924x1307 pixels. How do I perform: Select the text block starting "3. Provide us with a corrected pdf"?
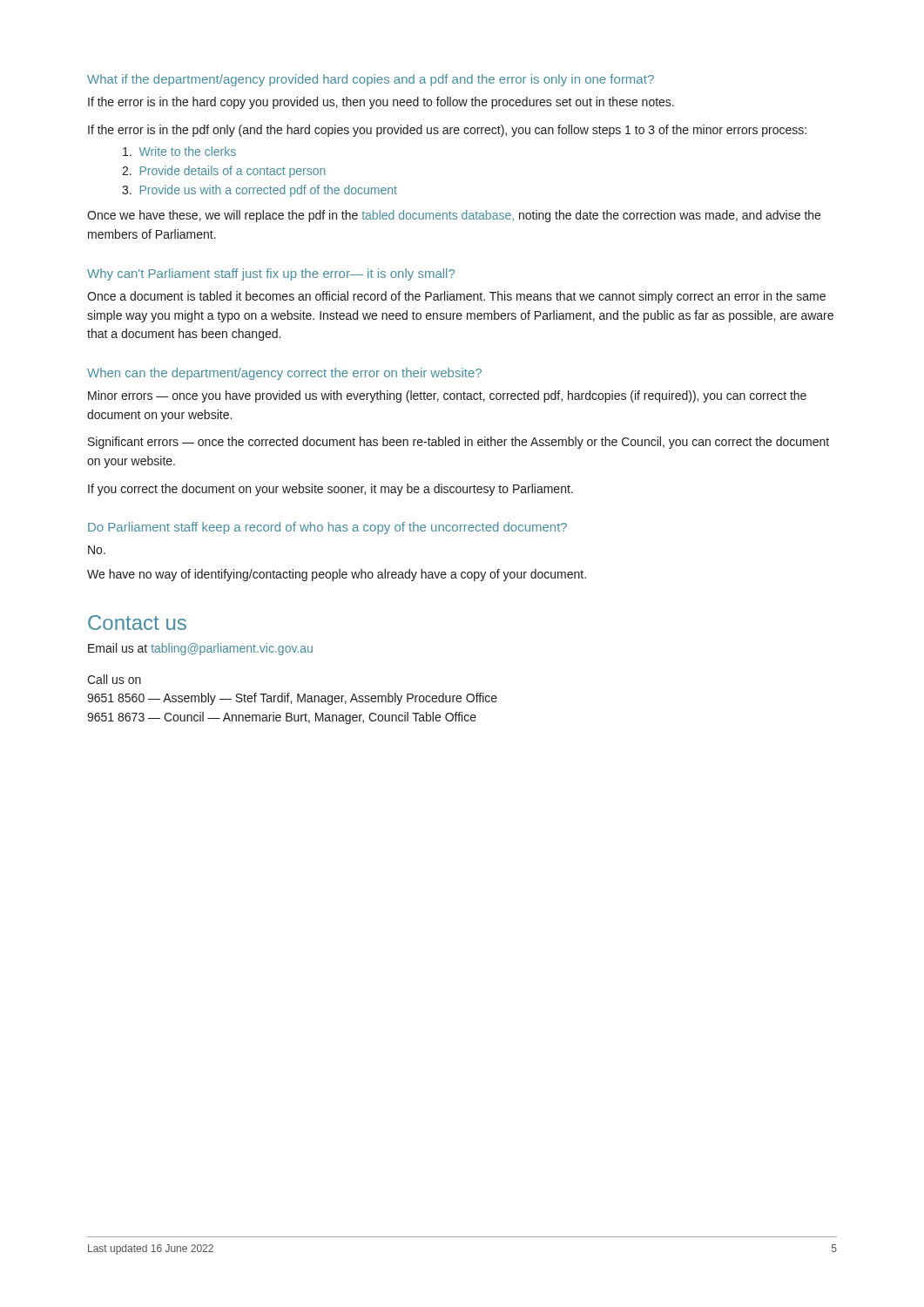pos(260,190)
